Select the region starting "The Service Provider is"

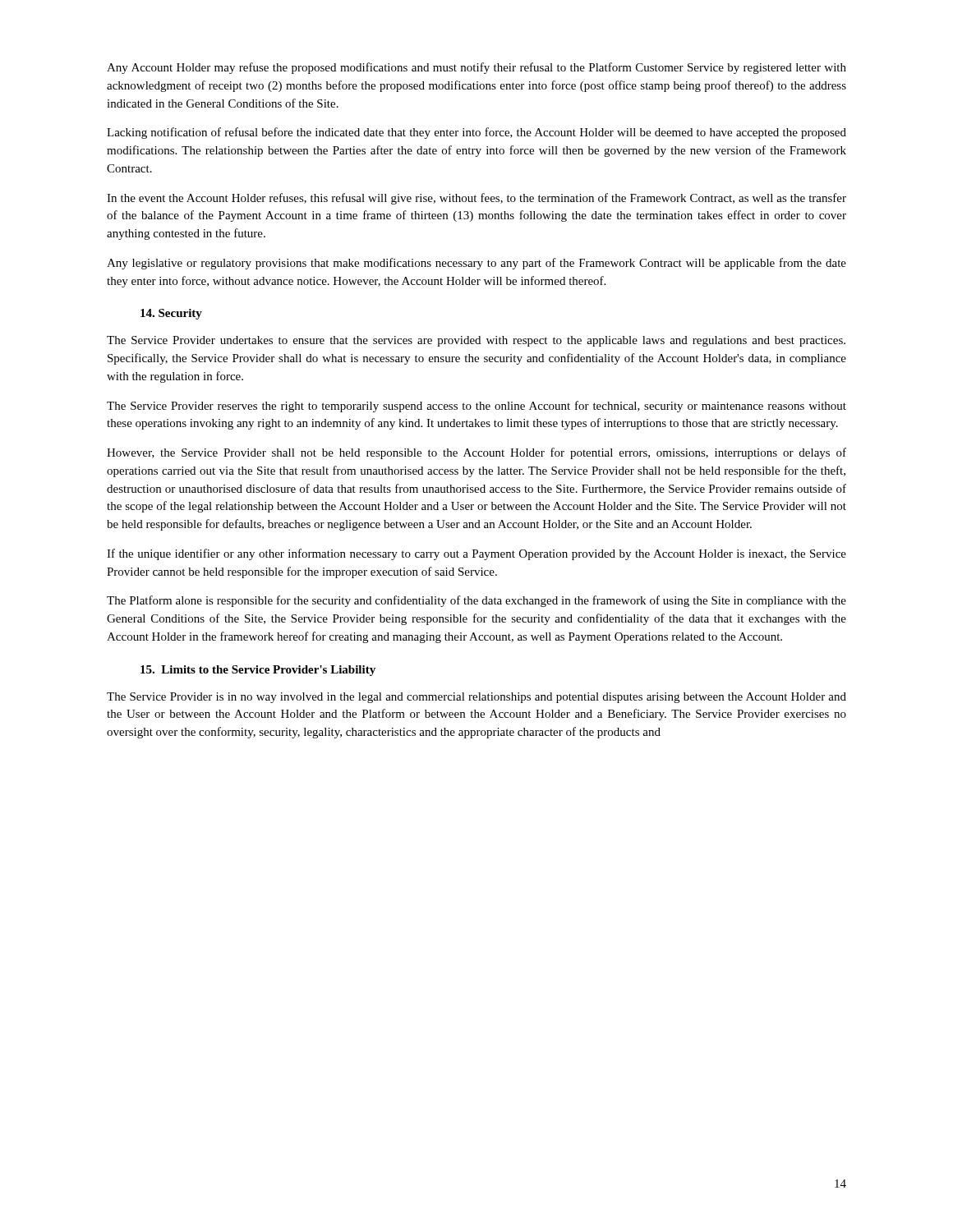tap(476, 715)
